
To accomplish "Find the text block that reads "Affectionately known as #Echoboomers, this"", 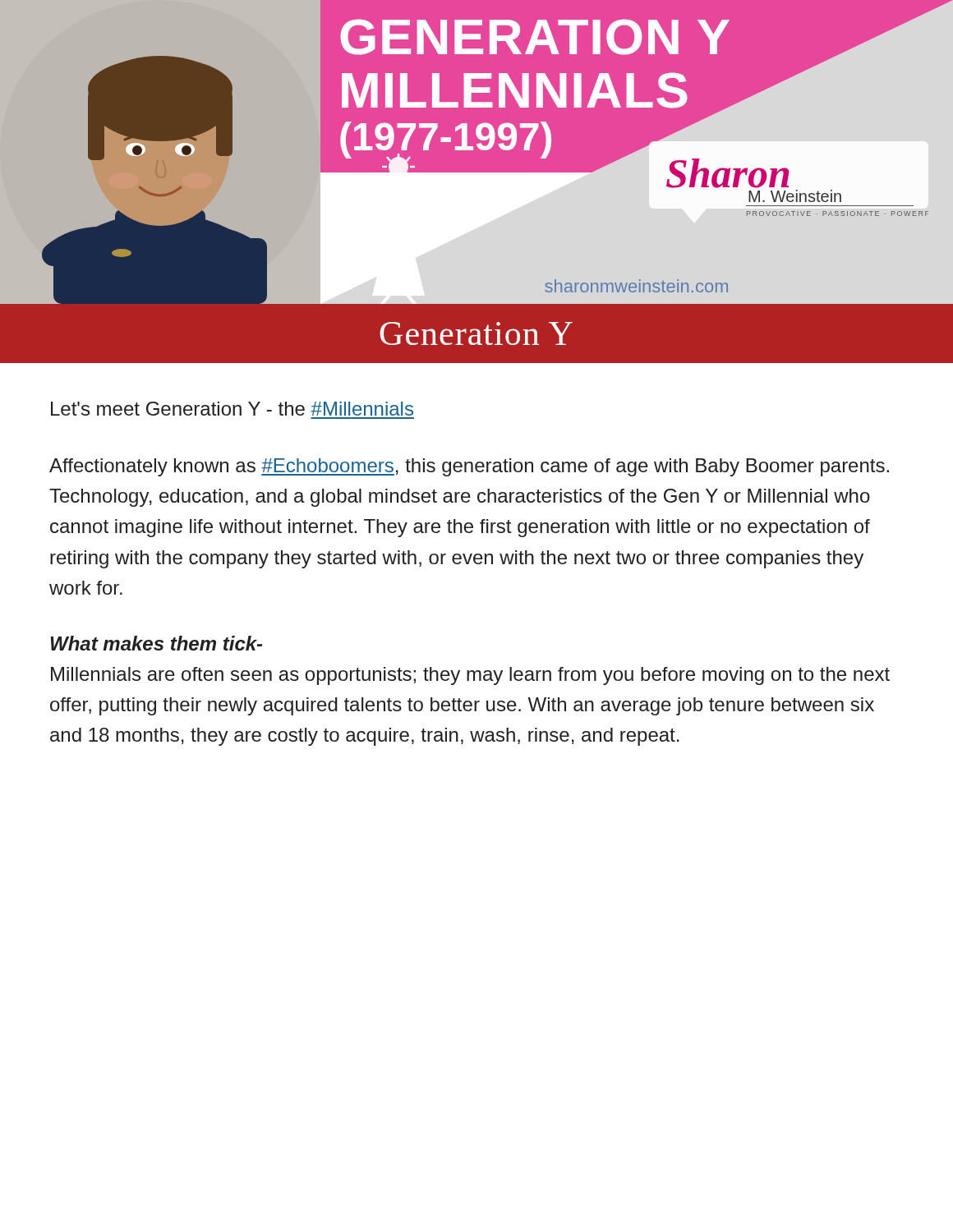I will pos(470,526).
